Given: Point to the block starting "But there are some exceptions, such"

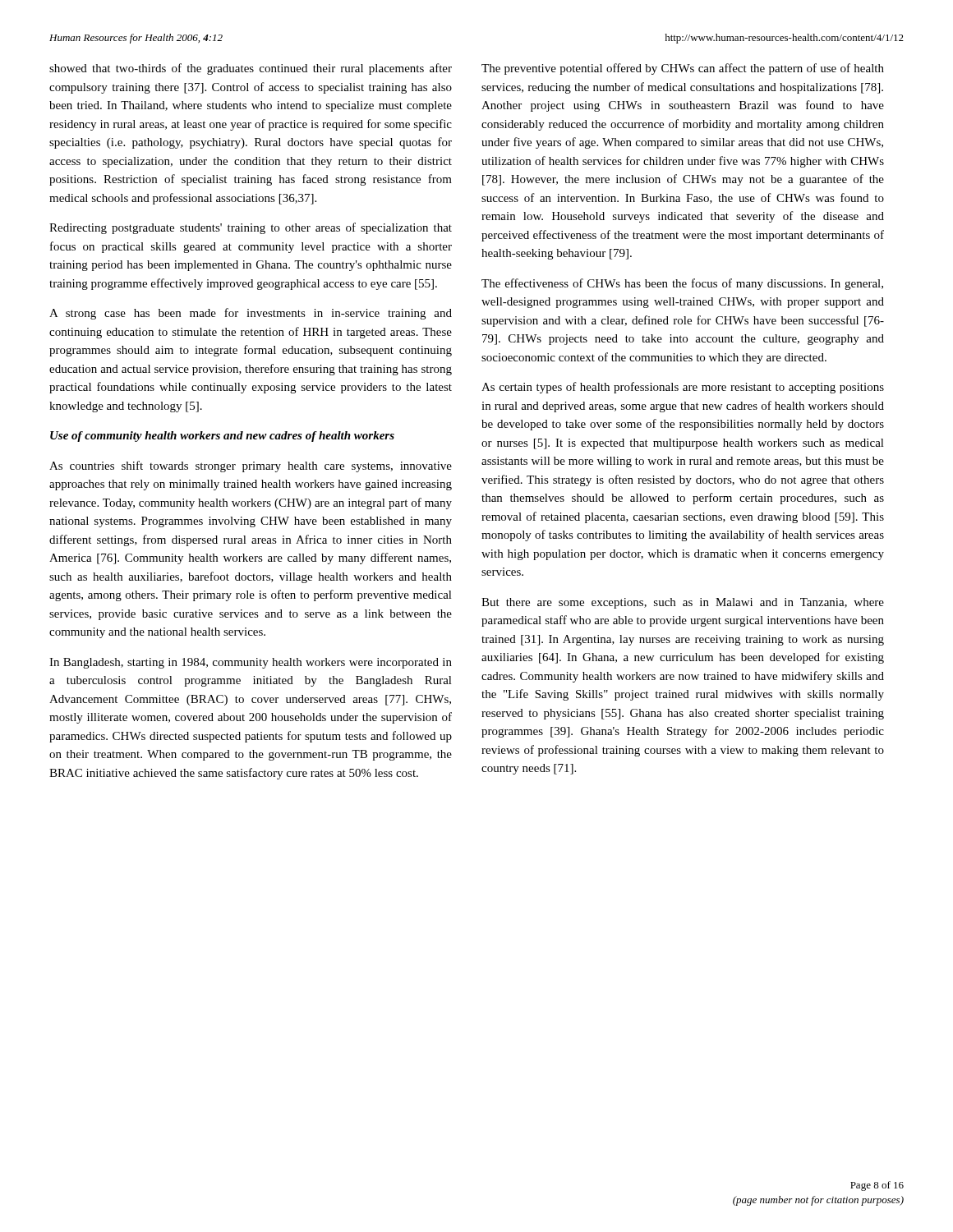Looking at the screenshot, I should (x=683, y=685).
